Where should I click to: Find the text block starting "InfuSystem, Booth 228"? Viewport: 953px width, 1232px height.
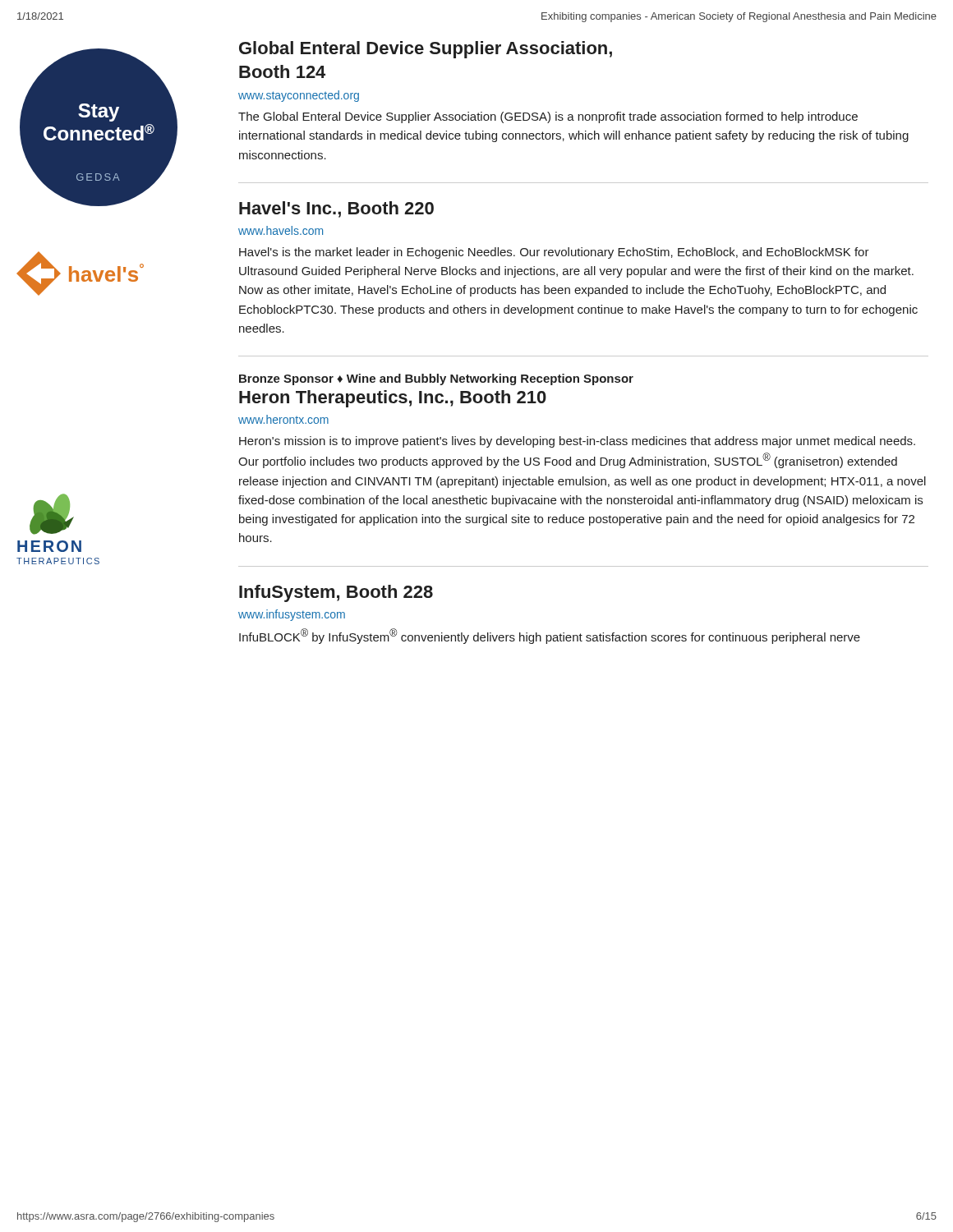coord(336,592)
